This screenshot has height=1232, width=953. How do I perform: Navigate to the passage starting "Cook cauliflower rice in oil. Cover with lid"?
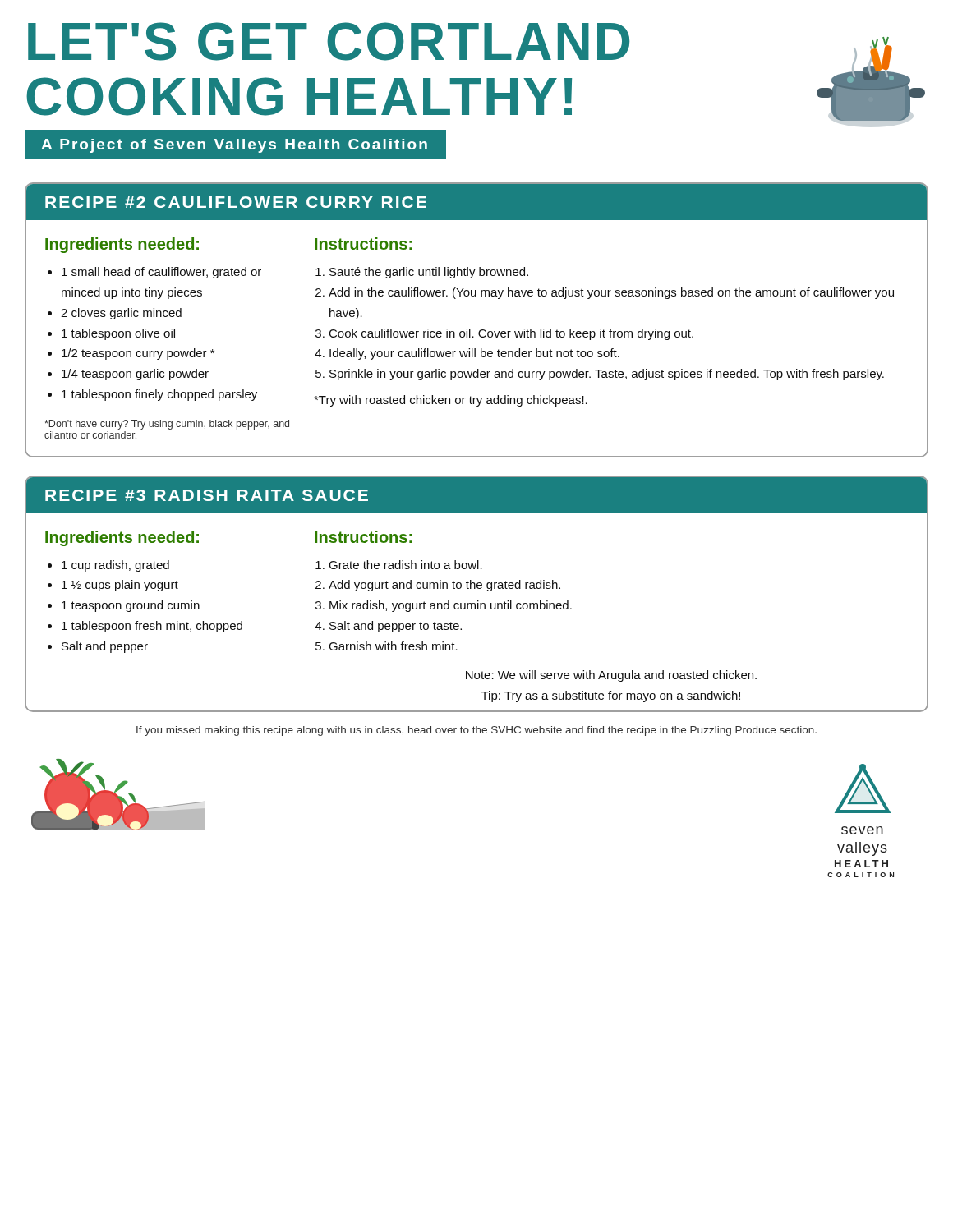511,333
